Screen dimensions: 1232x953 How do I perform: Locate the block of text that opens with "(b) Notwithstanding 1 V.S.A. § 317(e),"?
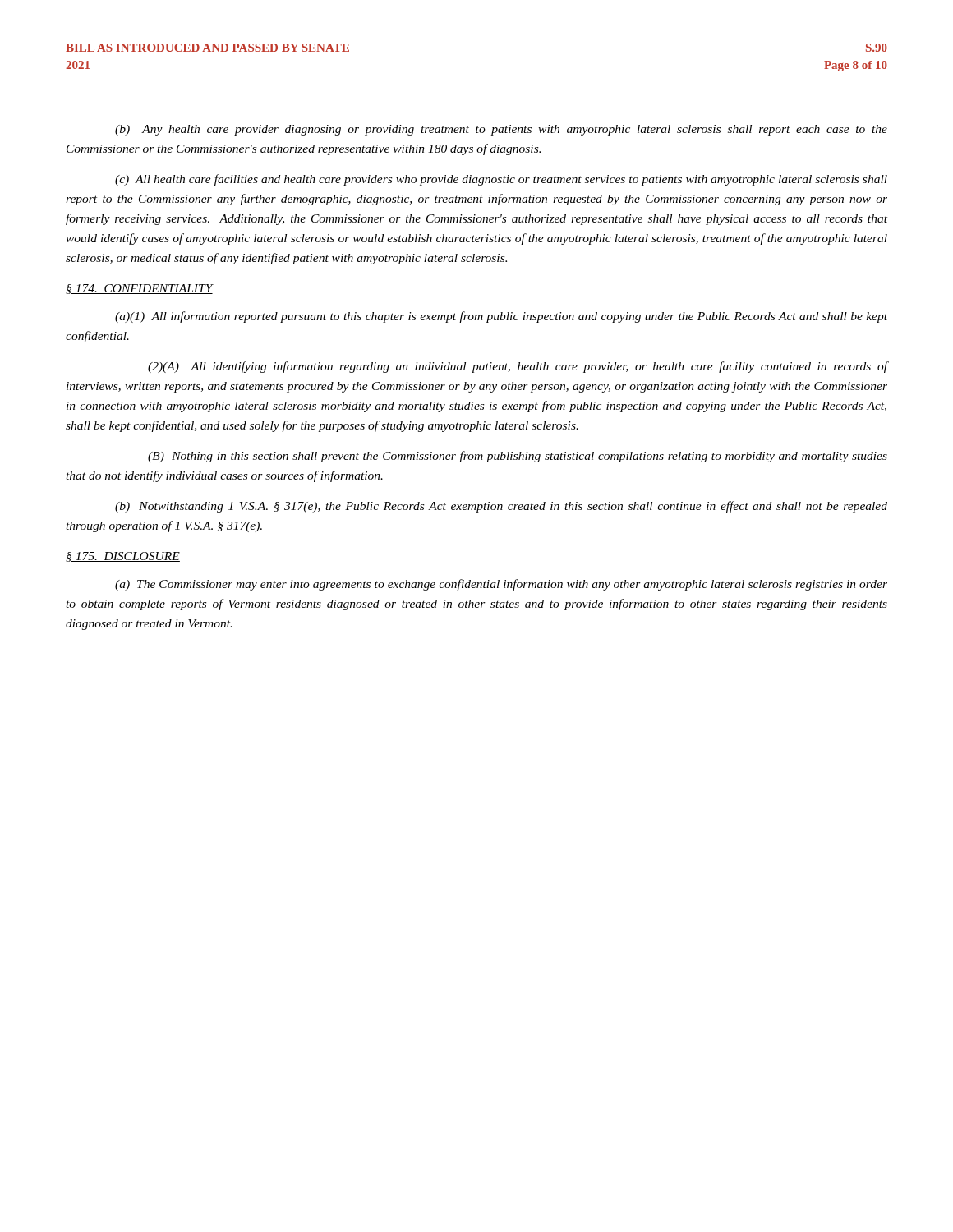point(476,516)
